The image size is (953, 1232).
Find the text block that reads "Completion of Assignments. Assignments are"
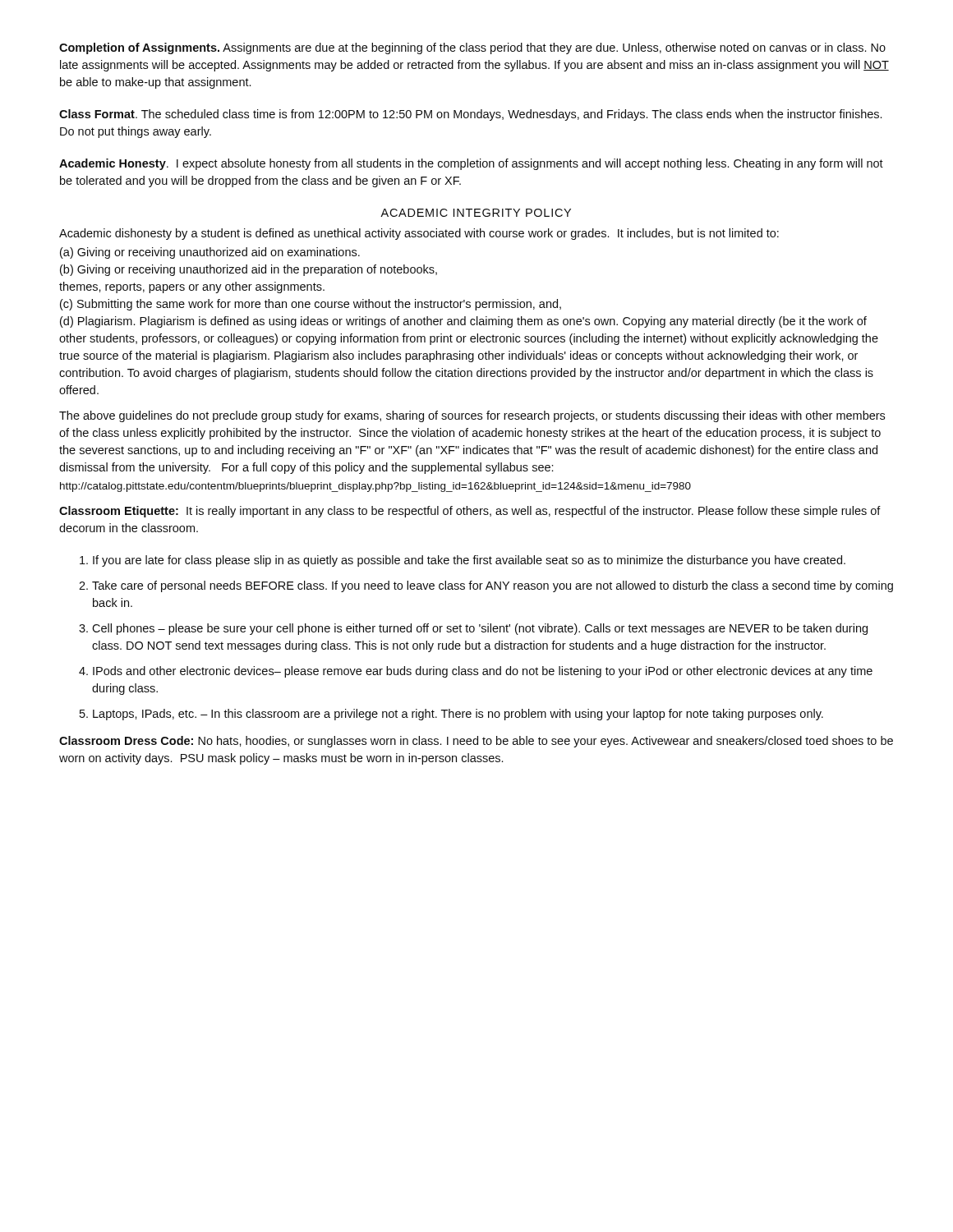point(474,65)
